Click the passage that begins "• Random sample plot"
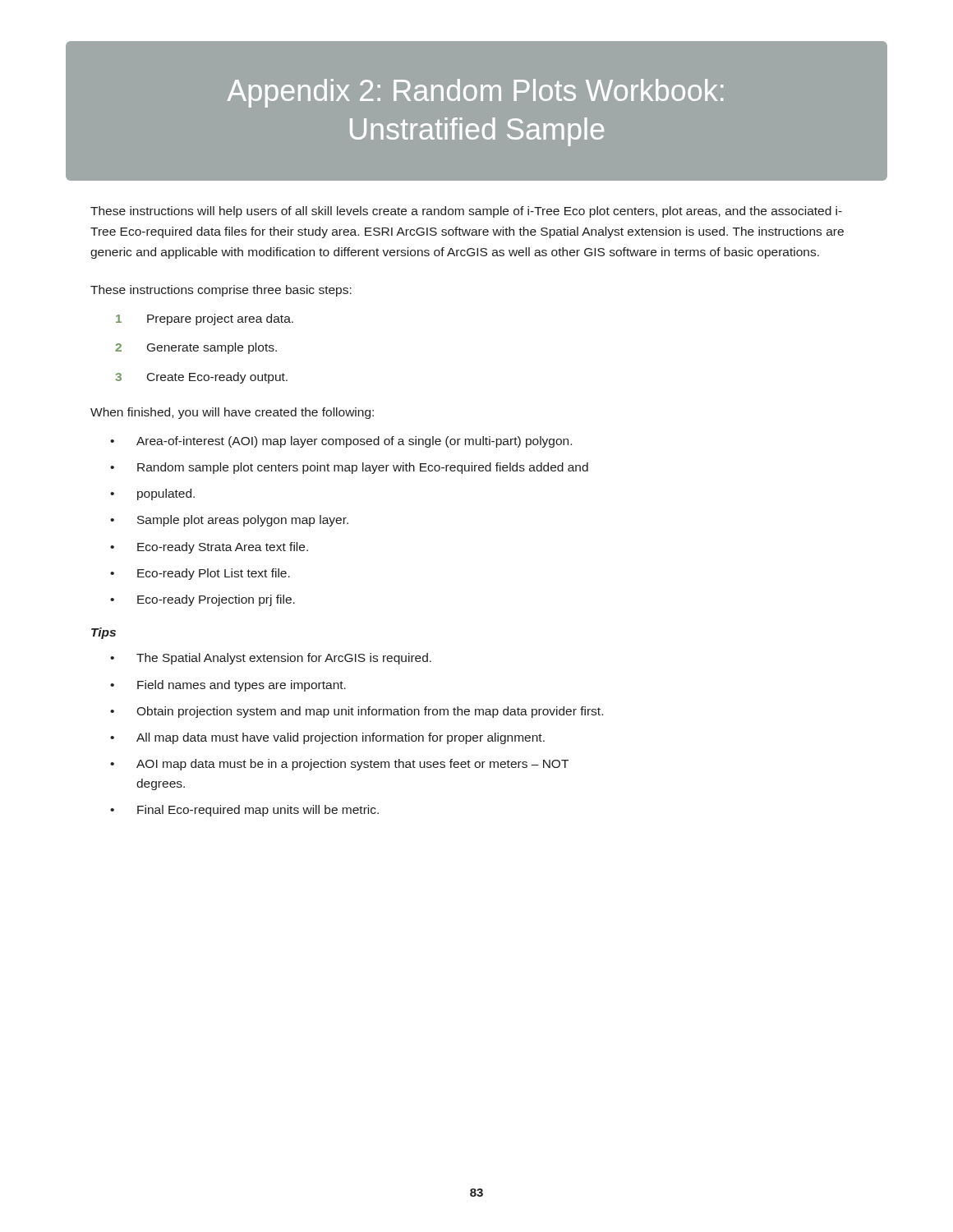 pyautogui.click(x=340, y=467)
